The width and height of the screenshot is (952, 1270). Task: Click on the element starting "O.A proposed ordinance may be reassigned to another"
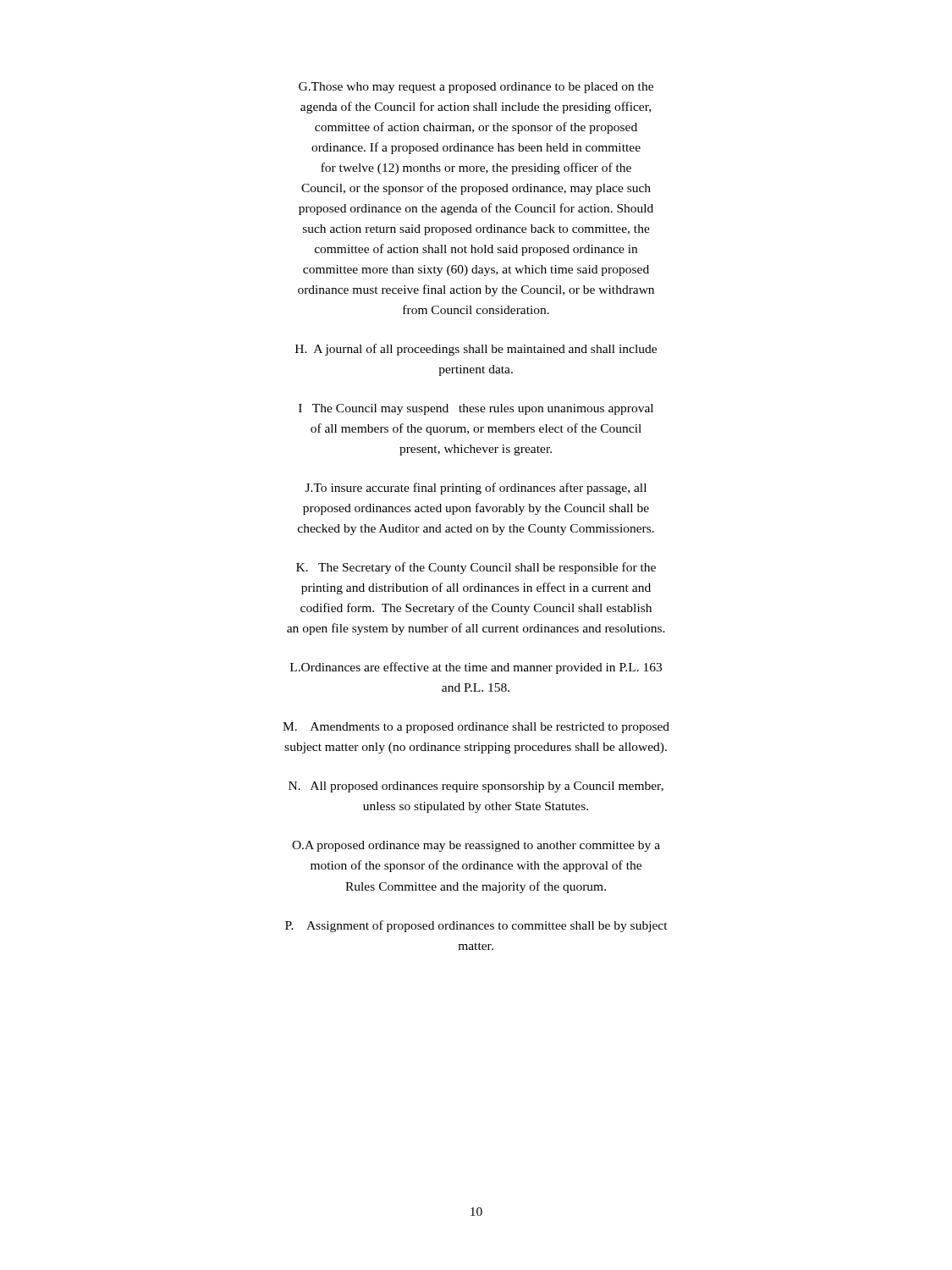point(476,865)
